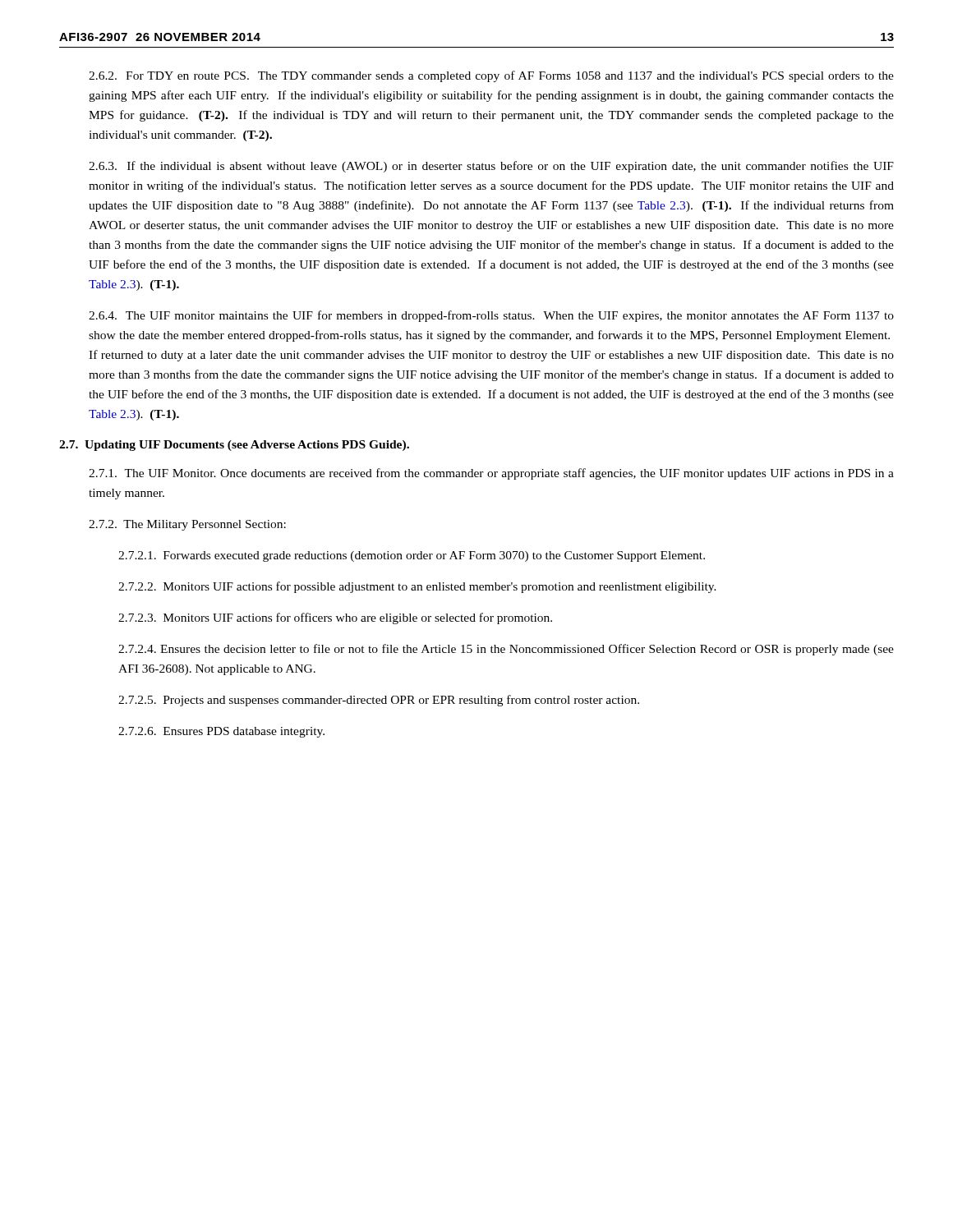The image size is (953, 1232).
Task: Where is the passage that starts "2.7.2.2. Monitors UIF actions for"?
Action: [x=418, y=586]
